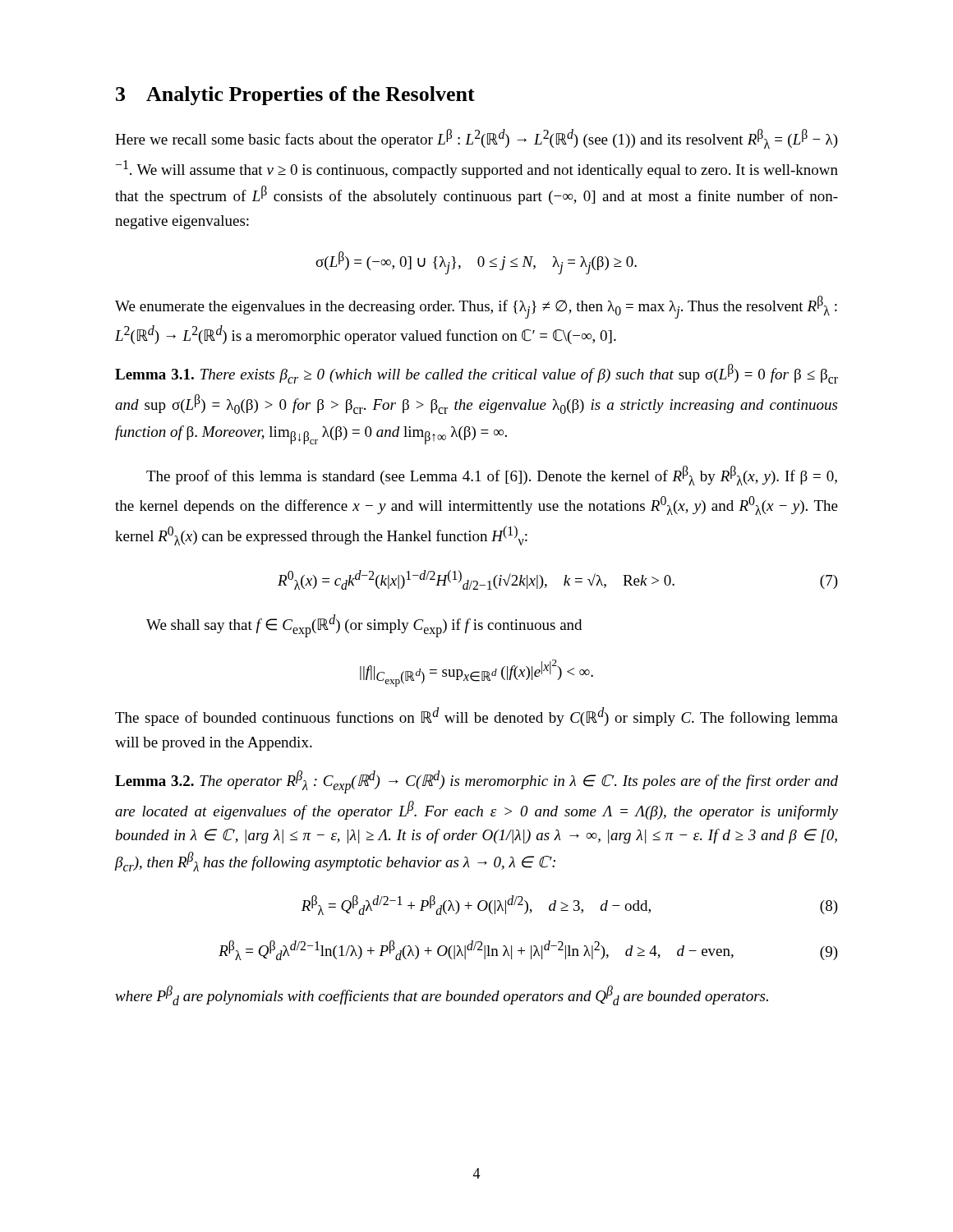Click on the text block that says "Lemma 3.1. There exists βcr ≥ 0 (which"
Image resolution: width=953 pixels, height=1232 pixels.
476,405
